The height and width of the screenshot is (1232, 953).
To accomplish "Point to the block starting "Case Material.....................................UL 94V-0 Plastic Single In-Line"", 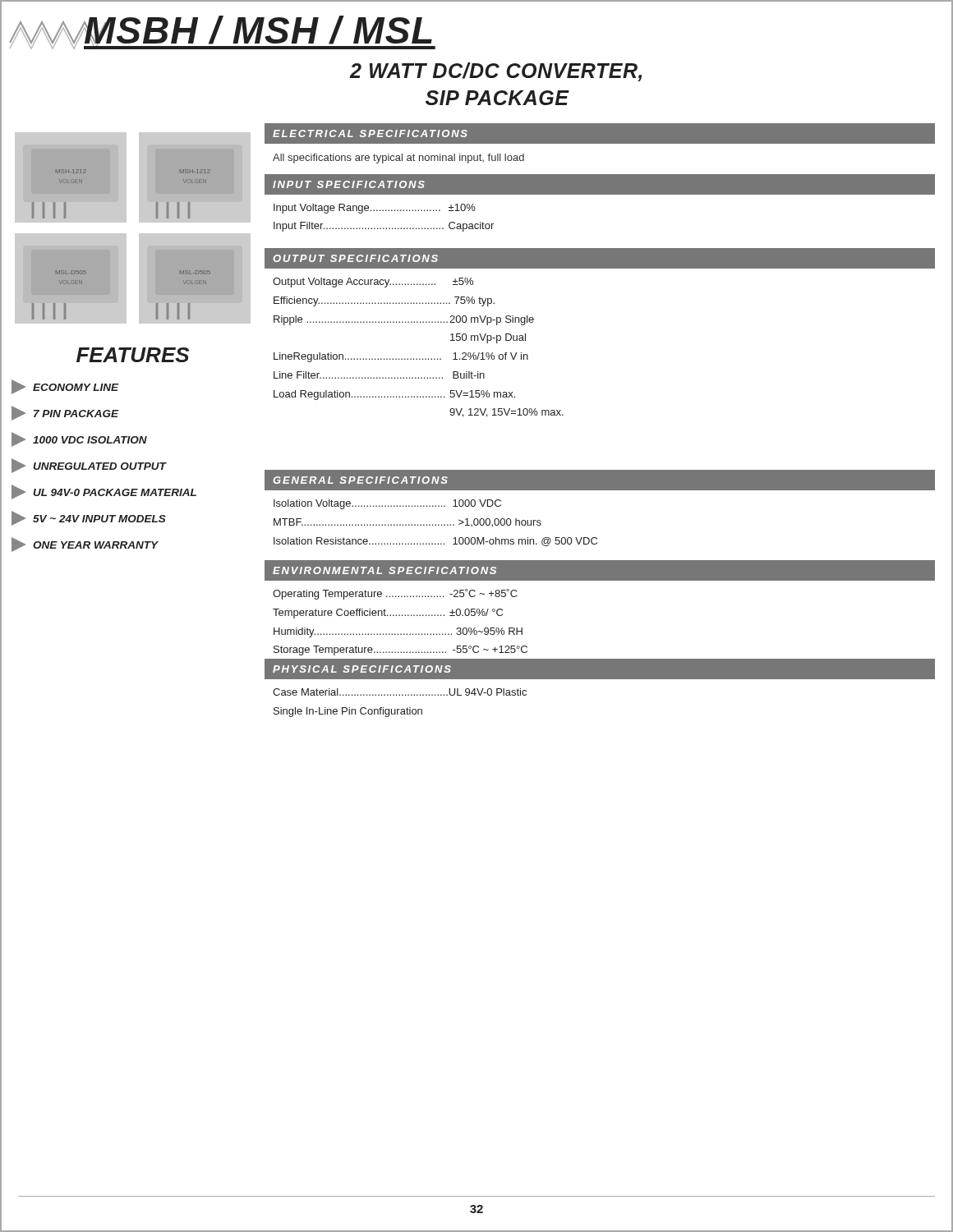I will click(x=400, y=700).
